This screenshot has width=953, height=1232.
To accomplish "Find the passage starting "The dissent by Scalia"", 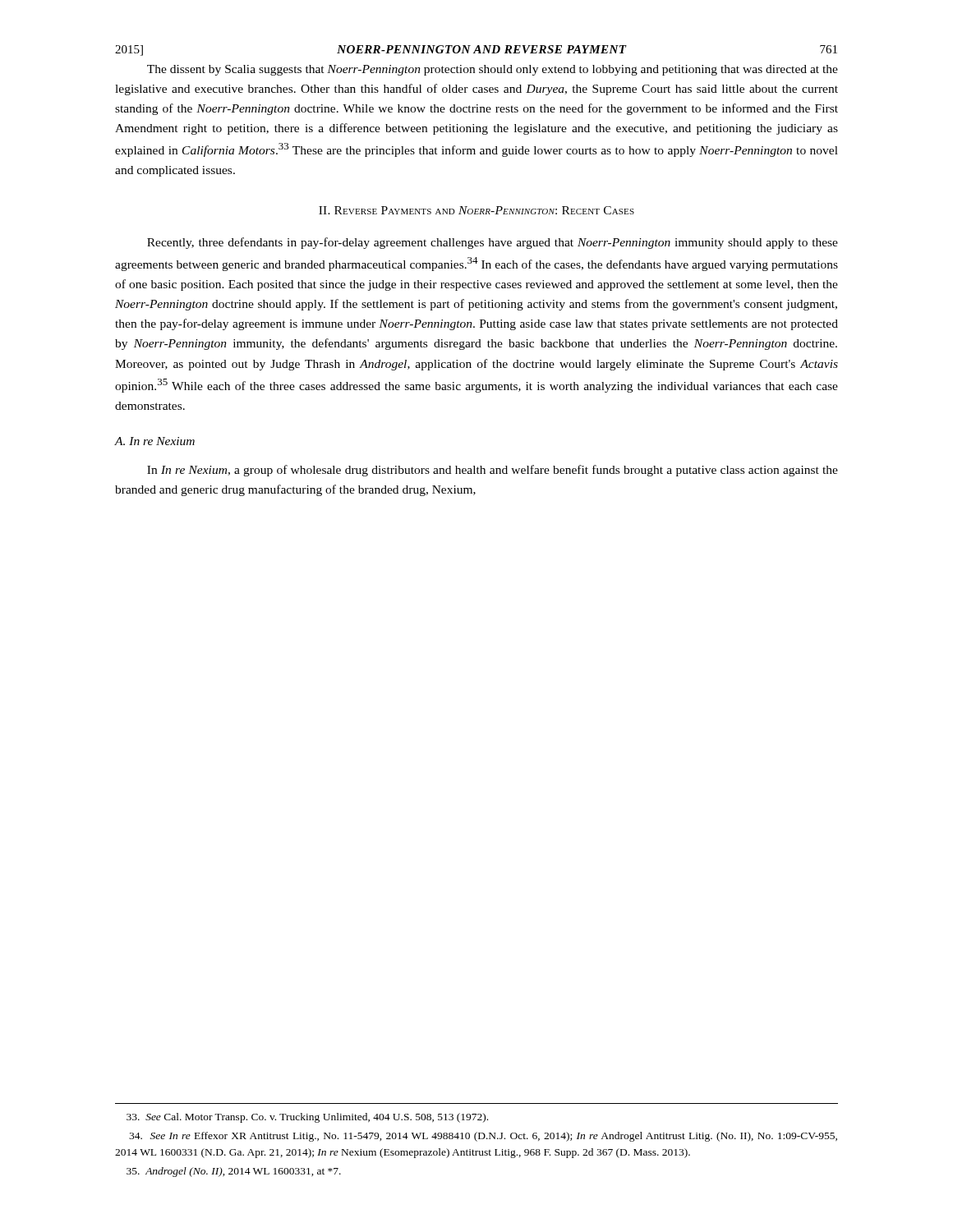I will [476, 119].
